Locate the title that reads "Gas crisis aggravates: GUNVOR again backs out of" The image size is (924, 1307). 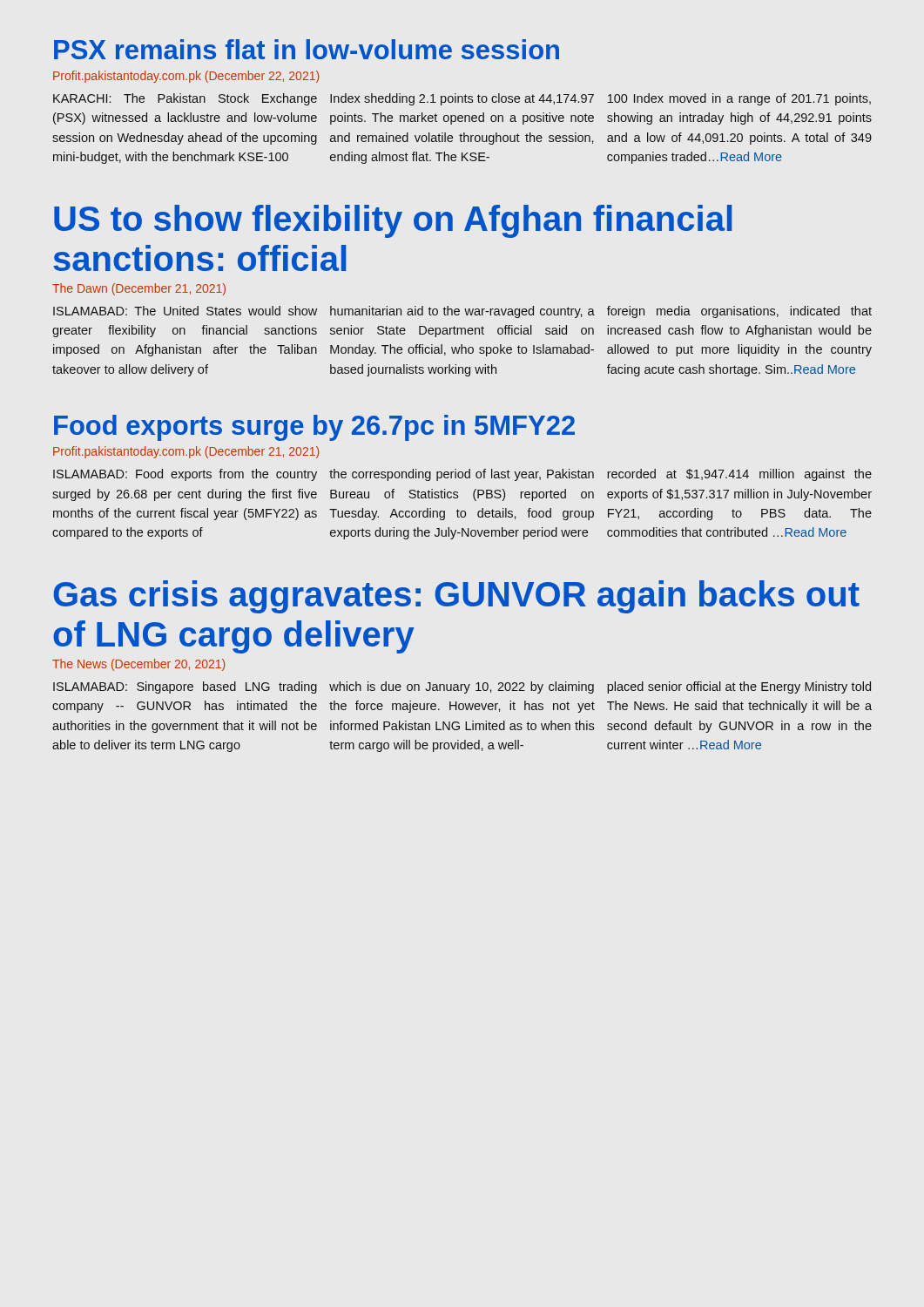(456, 614)
